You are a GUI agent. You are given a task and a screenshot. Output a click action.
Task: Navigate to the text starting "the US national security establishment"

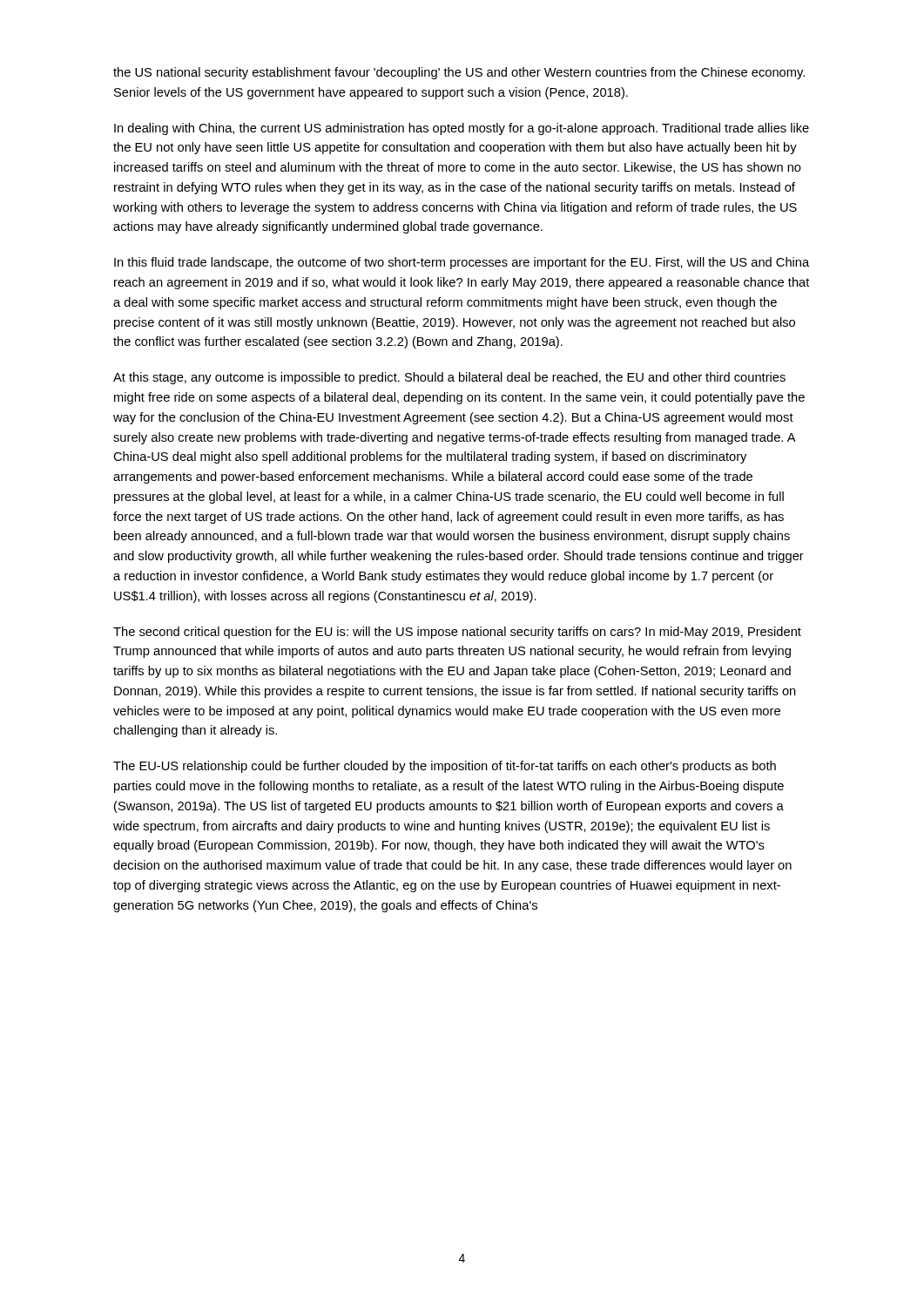coord(460,82)
